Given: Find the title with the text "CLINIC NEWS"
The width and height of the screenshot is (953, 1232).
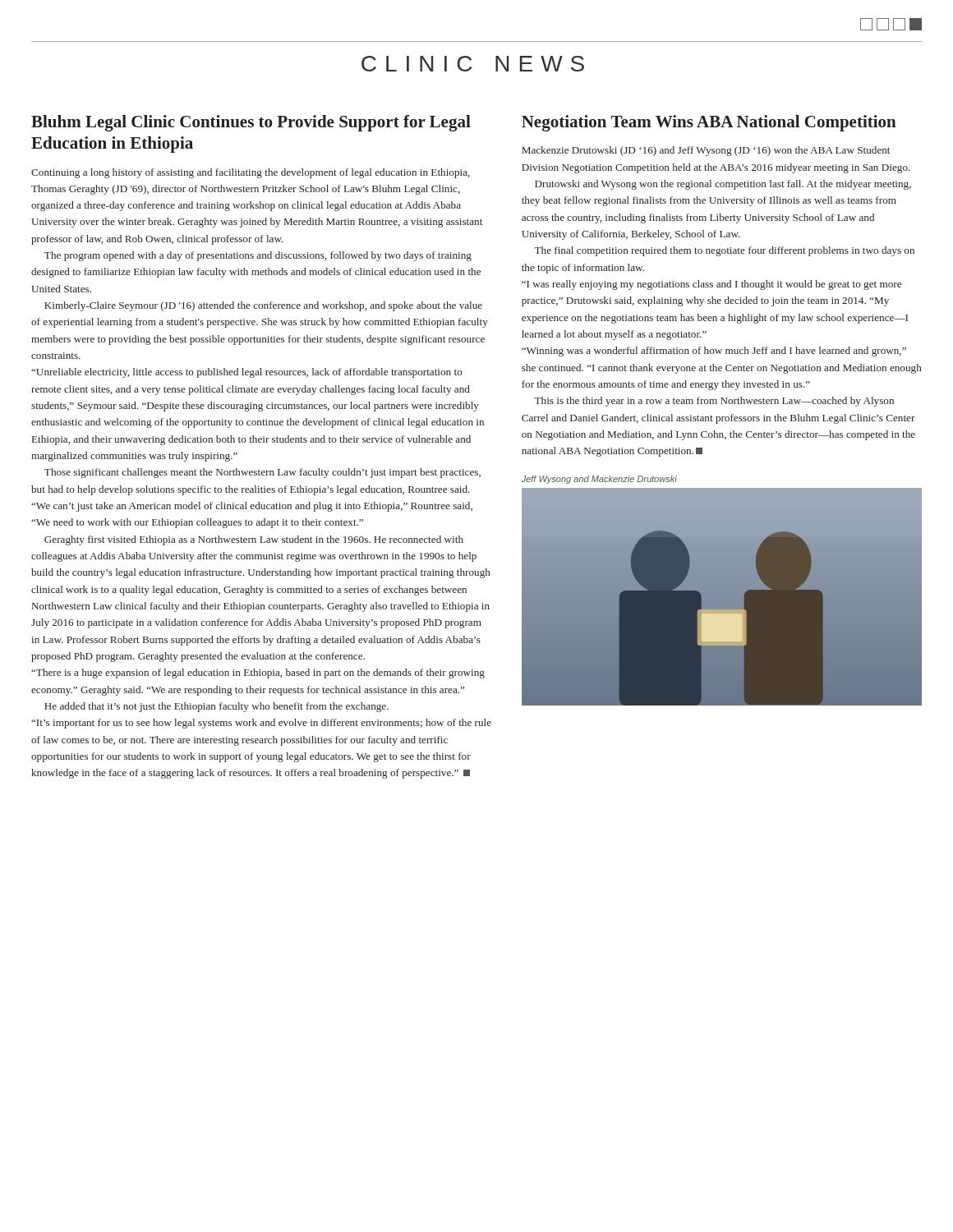Looking at the screenshot, I should [476, 64].
